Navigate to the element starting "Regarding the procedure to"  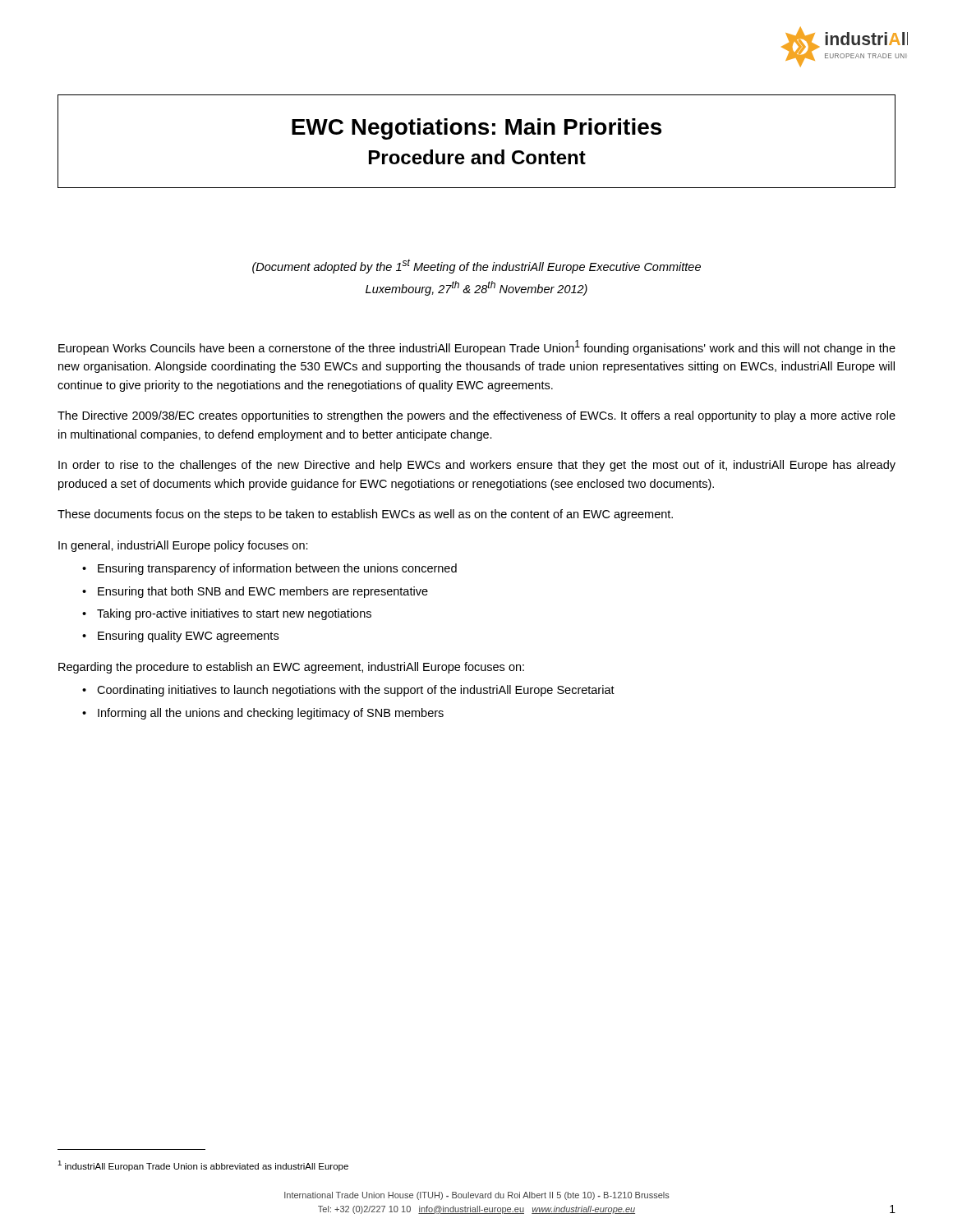click(x=291, y=667)
